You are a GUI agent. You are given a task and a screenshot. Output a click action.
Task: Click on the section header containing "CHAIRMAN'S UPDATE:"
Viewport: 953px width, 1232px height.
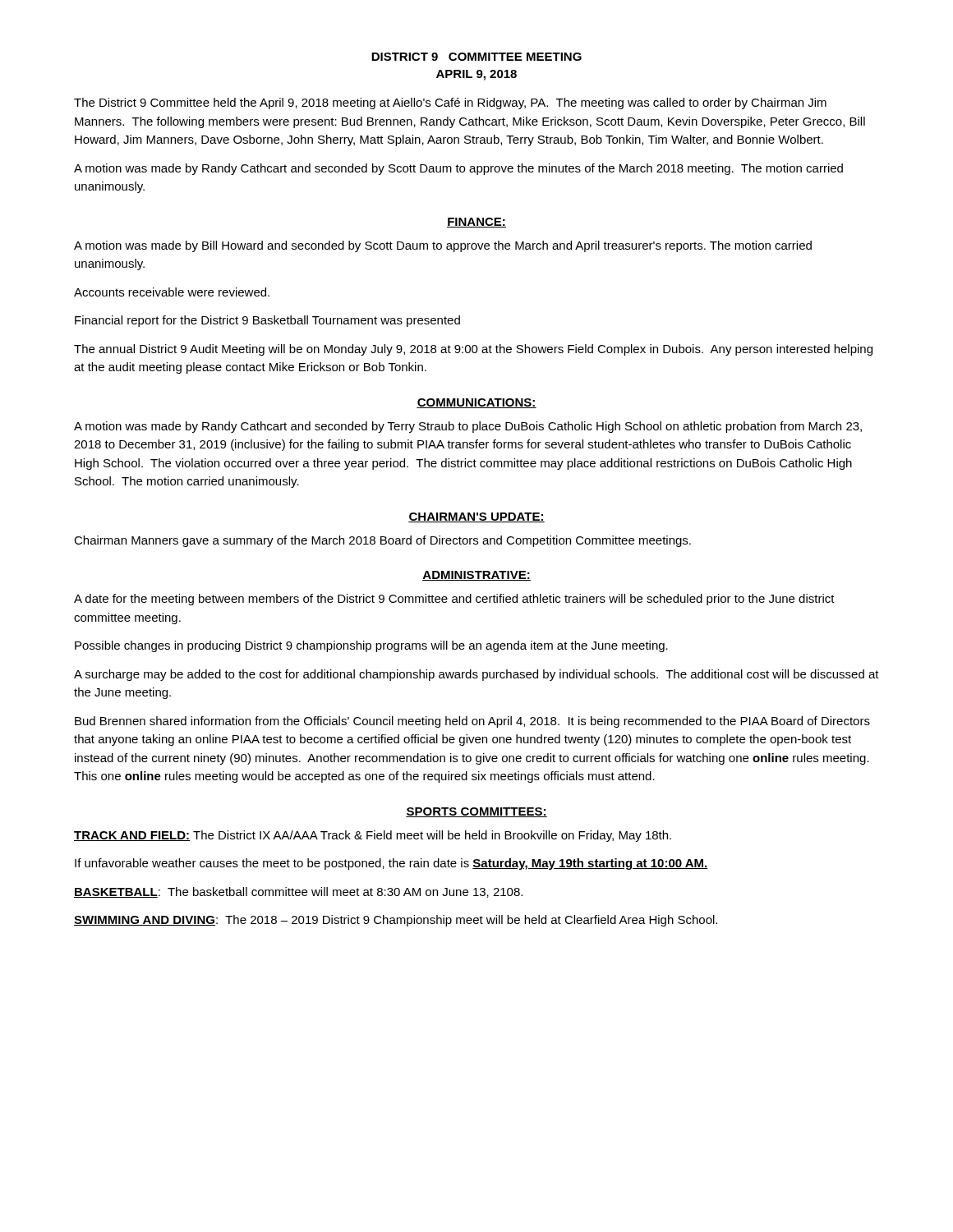coord(476,516)
